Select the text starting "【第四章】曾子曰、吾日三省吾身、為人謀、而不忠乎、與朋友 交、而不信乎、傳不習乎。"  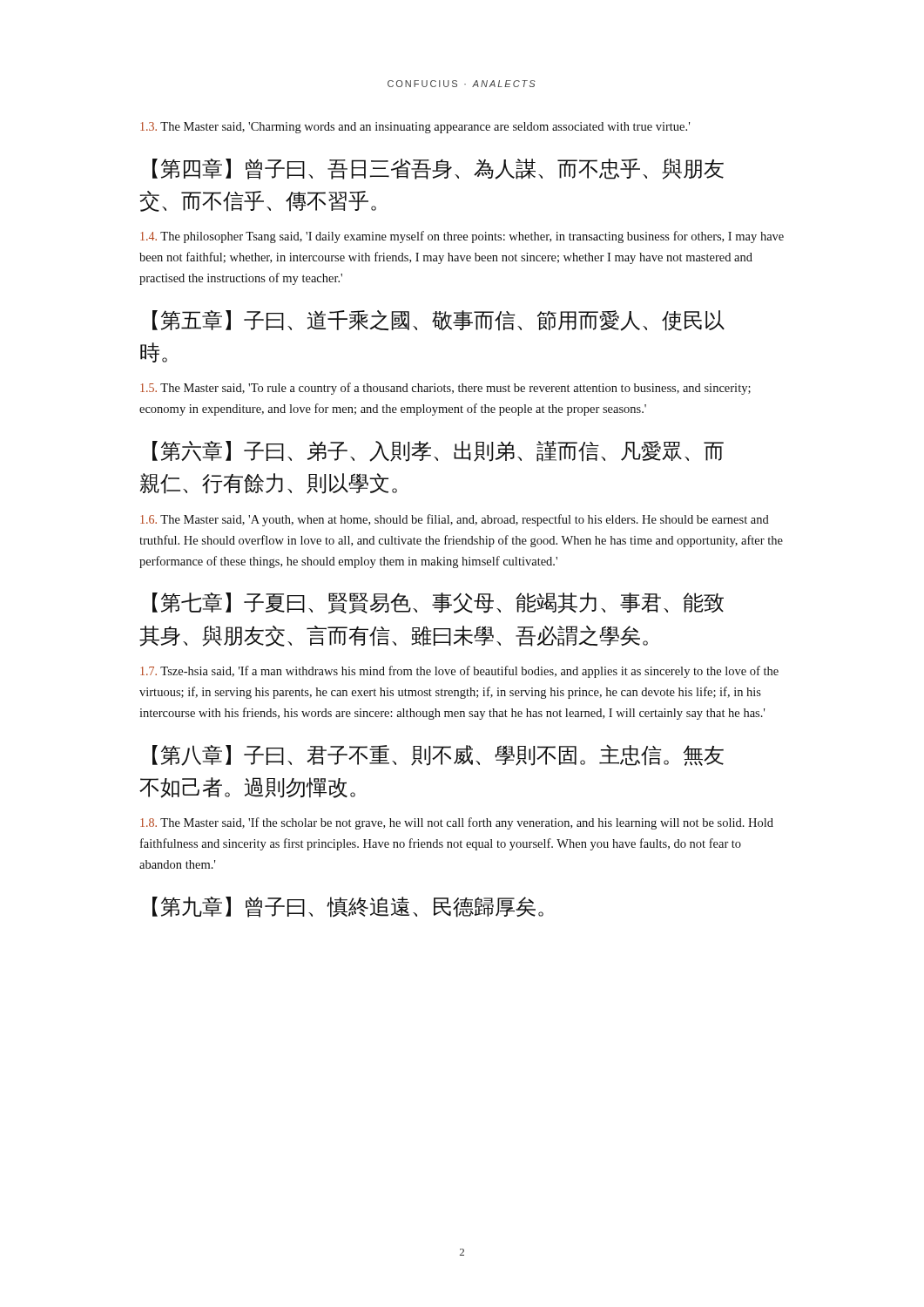pyautogui.click(x=432, y=185)
